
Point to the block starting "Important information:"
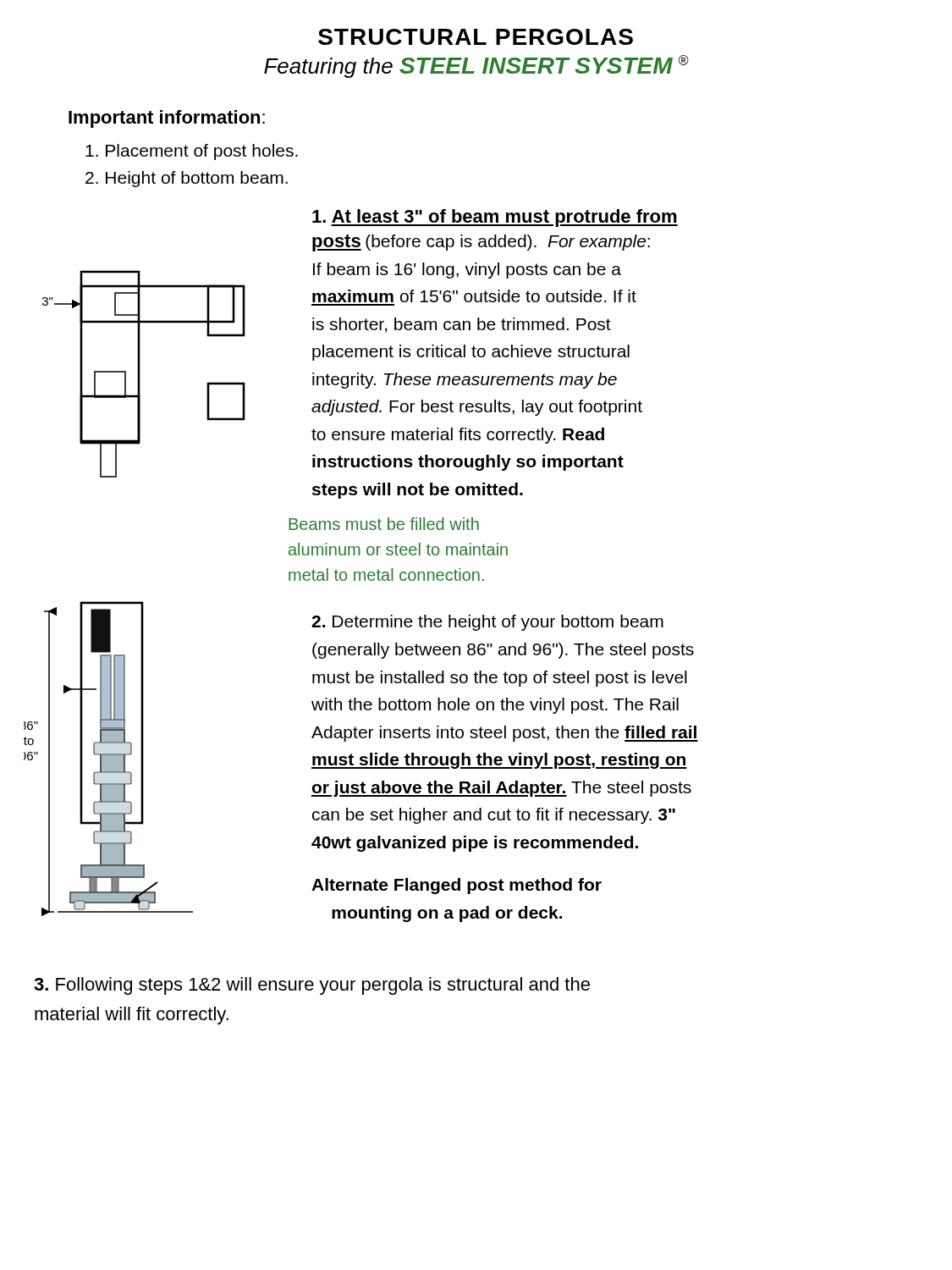click(167, 119)
